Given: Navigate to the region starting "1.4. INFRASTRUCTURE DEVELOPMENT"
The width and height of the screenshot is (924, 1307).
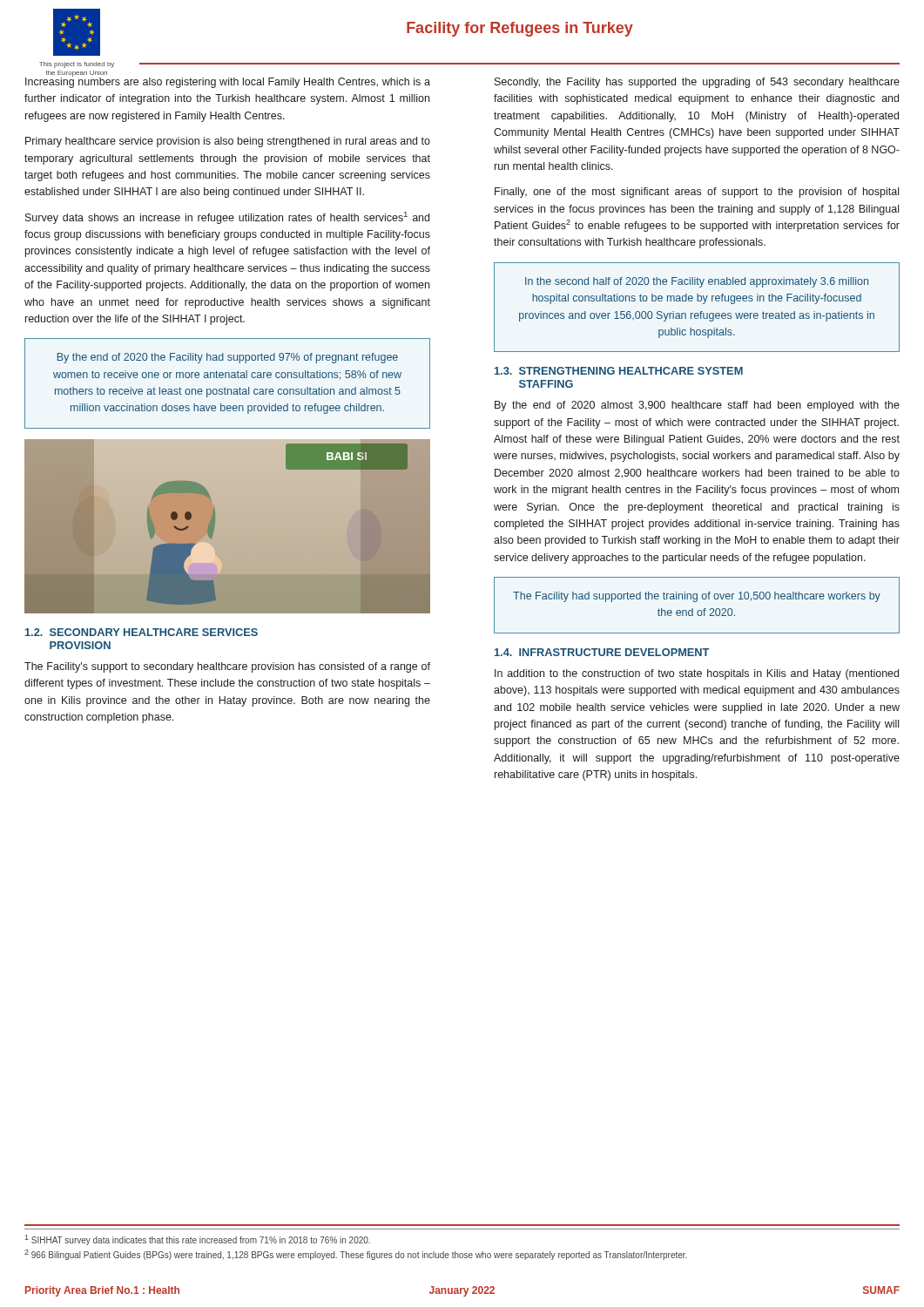Looking at the screenshot, I should (x=602, y=652).
